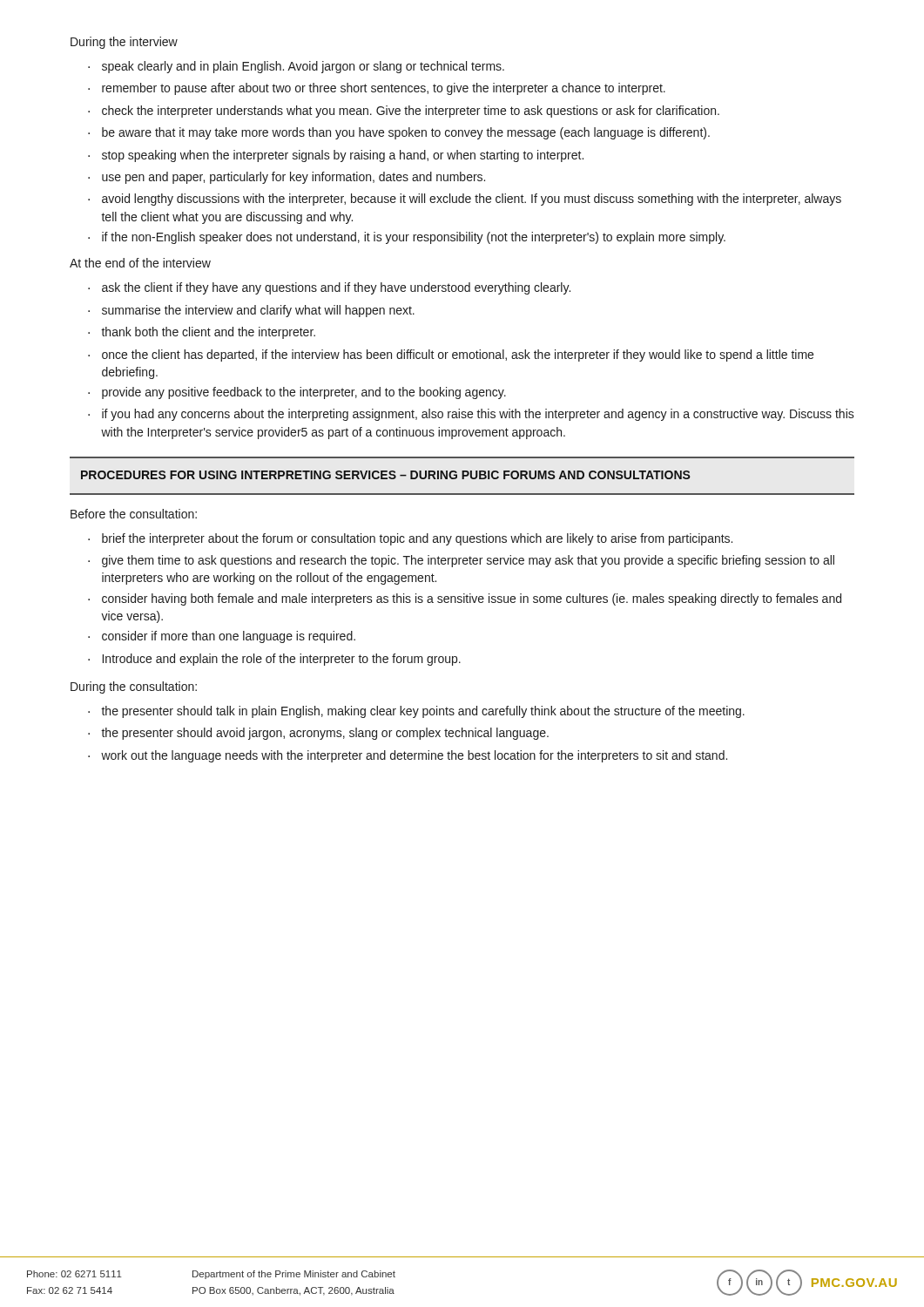The height and width of the screenshot is (1307, 924).
Task: Point to the block beginning "if the non-English speaker"
Action: point(462,238)
